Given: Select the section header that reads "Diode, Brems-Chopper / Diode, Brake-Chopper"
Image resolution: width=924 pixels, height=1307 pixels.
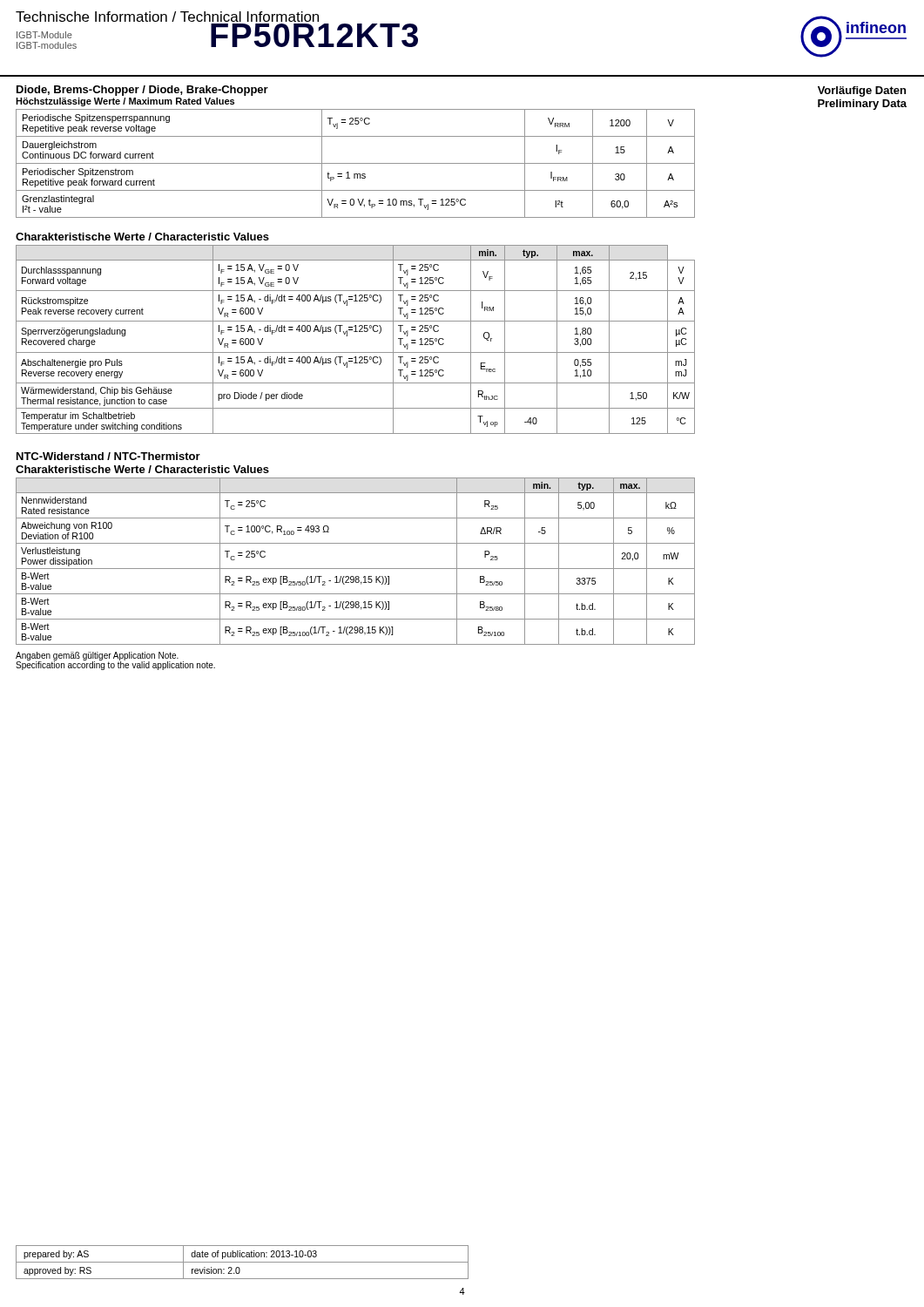Looking at the screenshot, I should [142, 91].
